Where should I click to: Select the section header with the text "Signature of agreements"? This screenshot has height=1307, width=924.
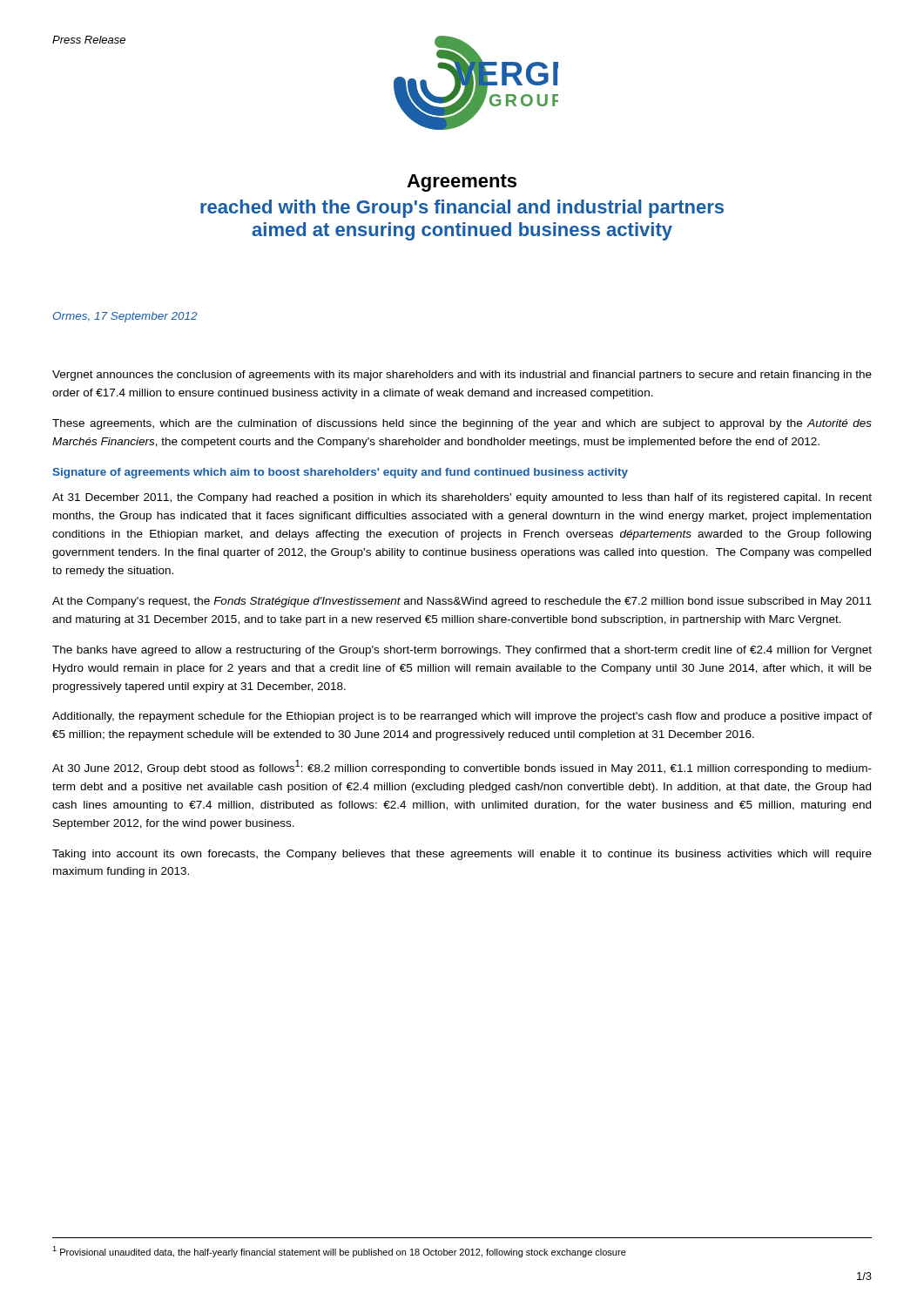tap(340, 472)
